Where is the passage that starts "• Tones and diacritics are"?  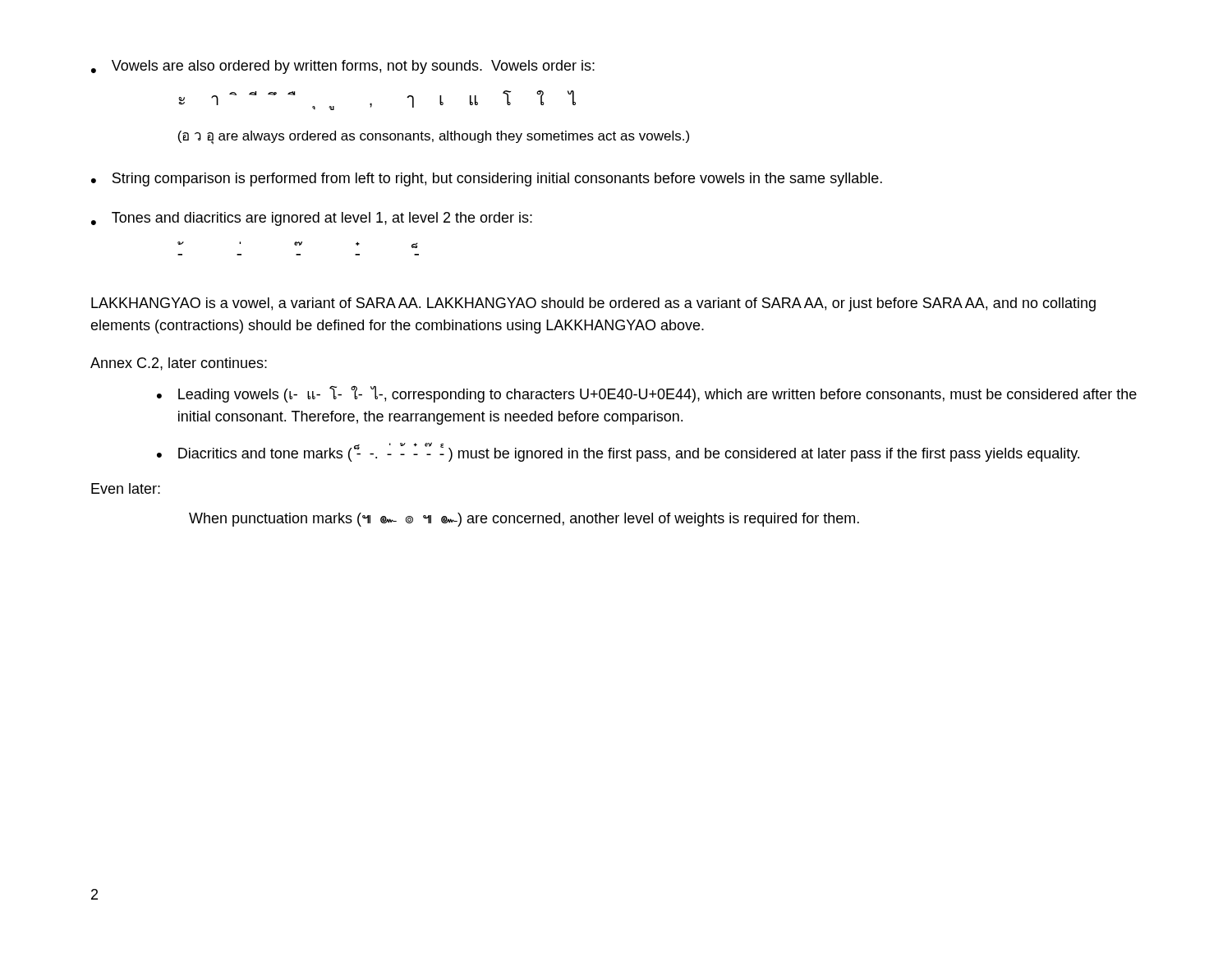click(312, 240)
